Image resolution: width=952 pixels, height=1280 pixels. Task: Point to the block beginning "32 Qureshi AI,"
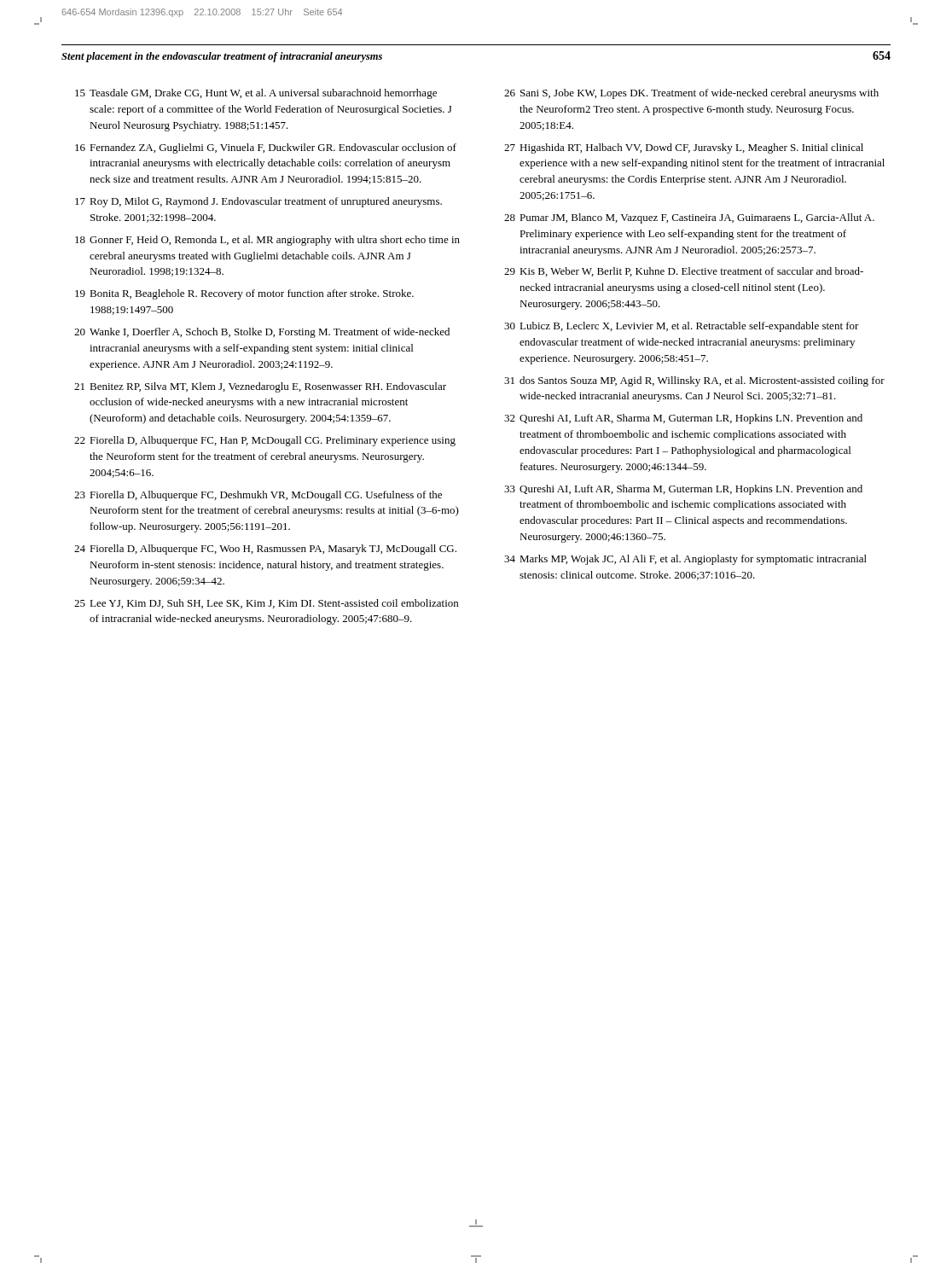coord(691,443)
